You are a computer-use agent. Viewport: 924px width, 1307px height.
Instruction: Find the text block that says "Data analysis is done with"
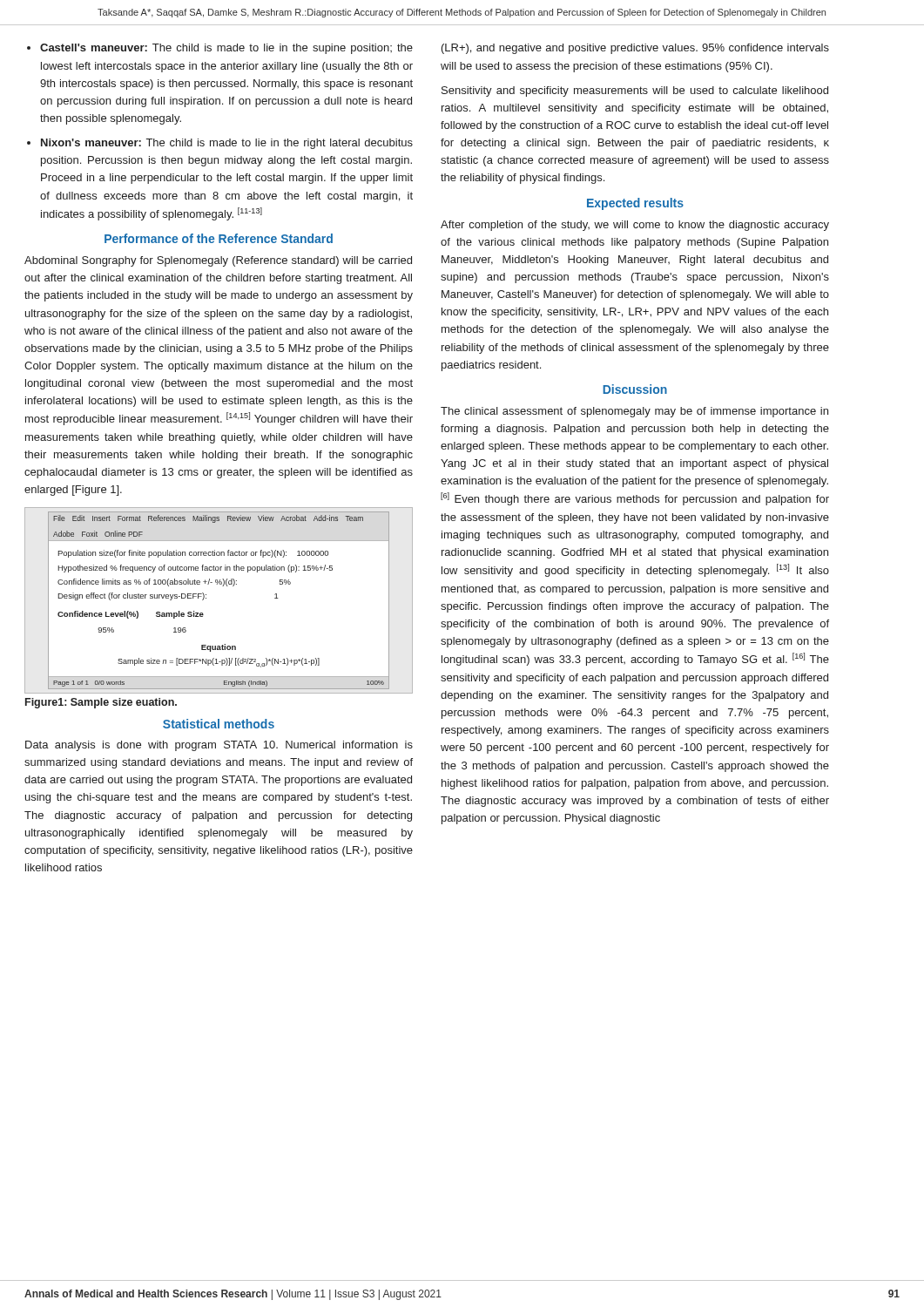pos(219,806)
